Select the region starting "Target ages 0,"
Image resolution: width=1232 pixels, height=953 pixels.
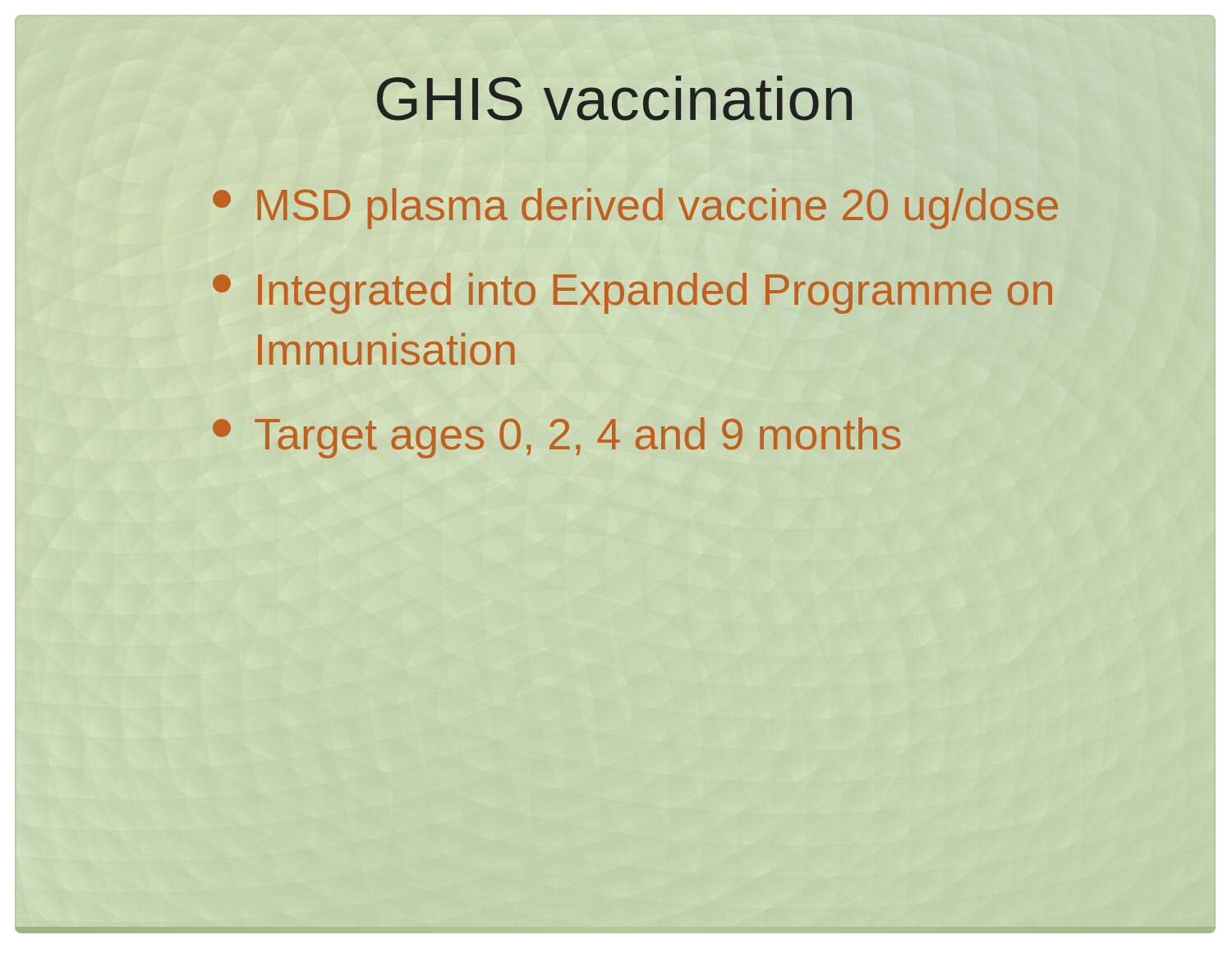[640, 434]
